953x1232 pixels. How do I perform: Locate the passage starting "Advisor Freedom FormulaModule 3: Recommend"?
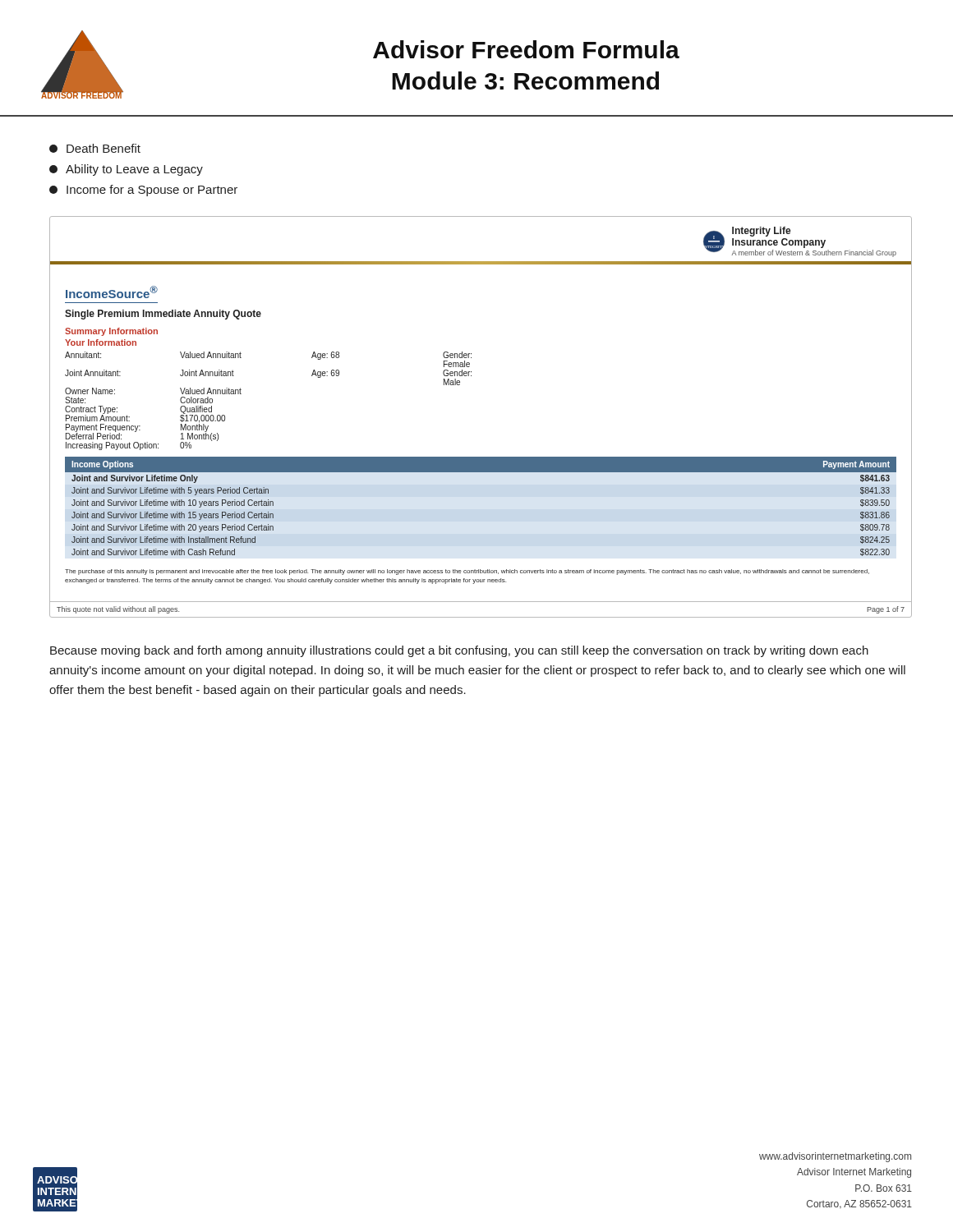526,65
